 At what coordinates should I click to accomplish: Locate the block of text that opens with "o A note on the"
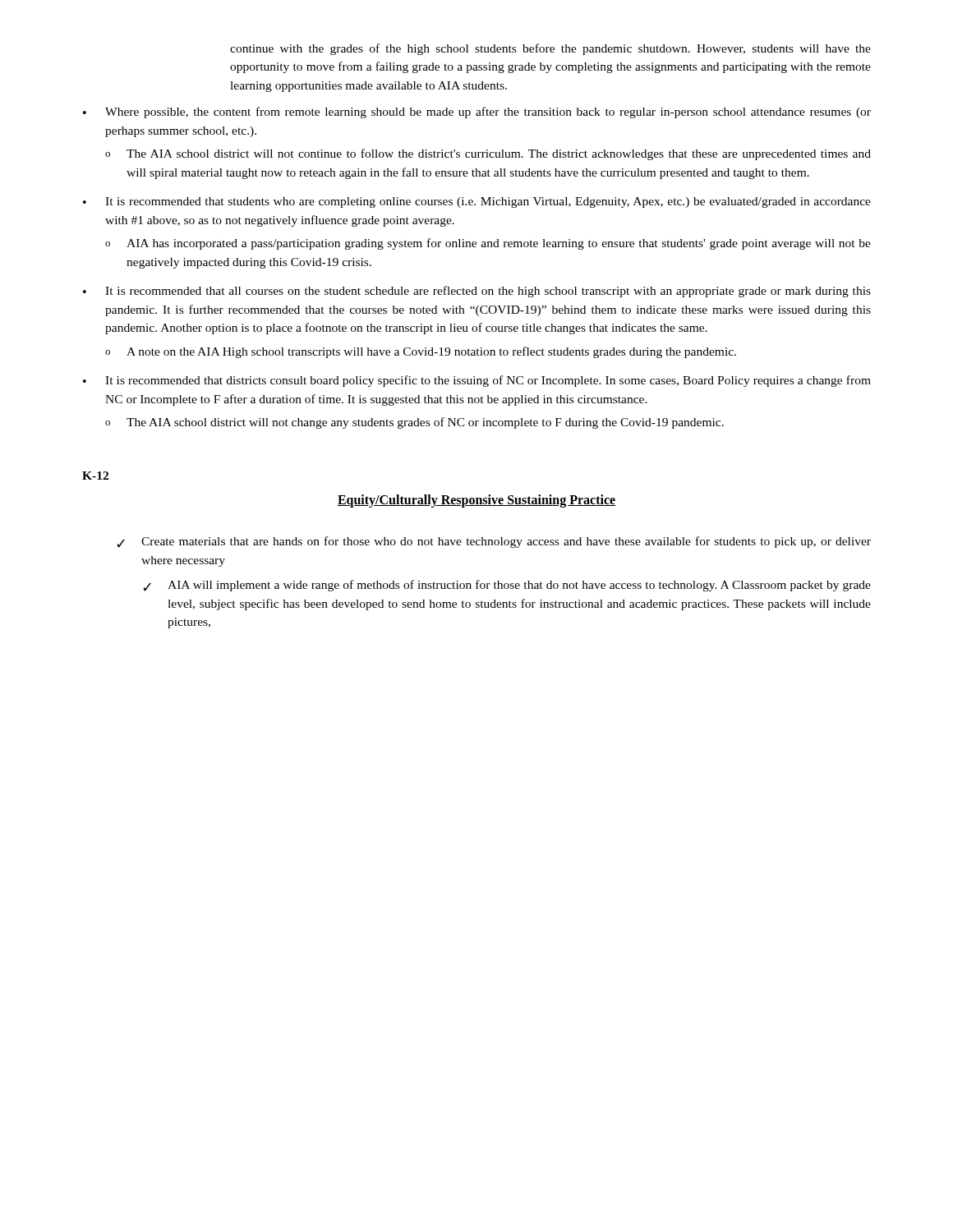(x=488, y=351)
